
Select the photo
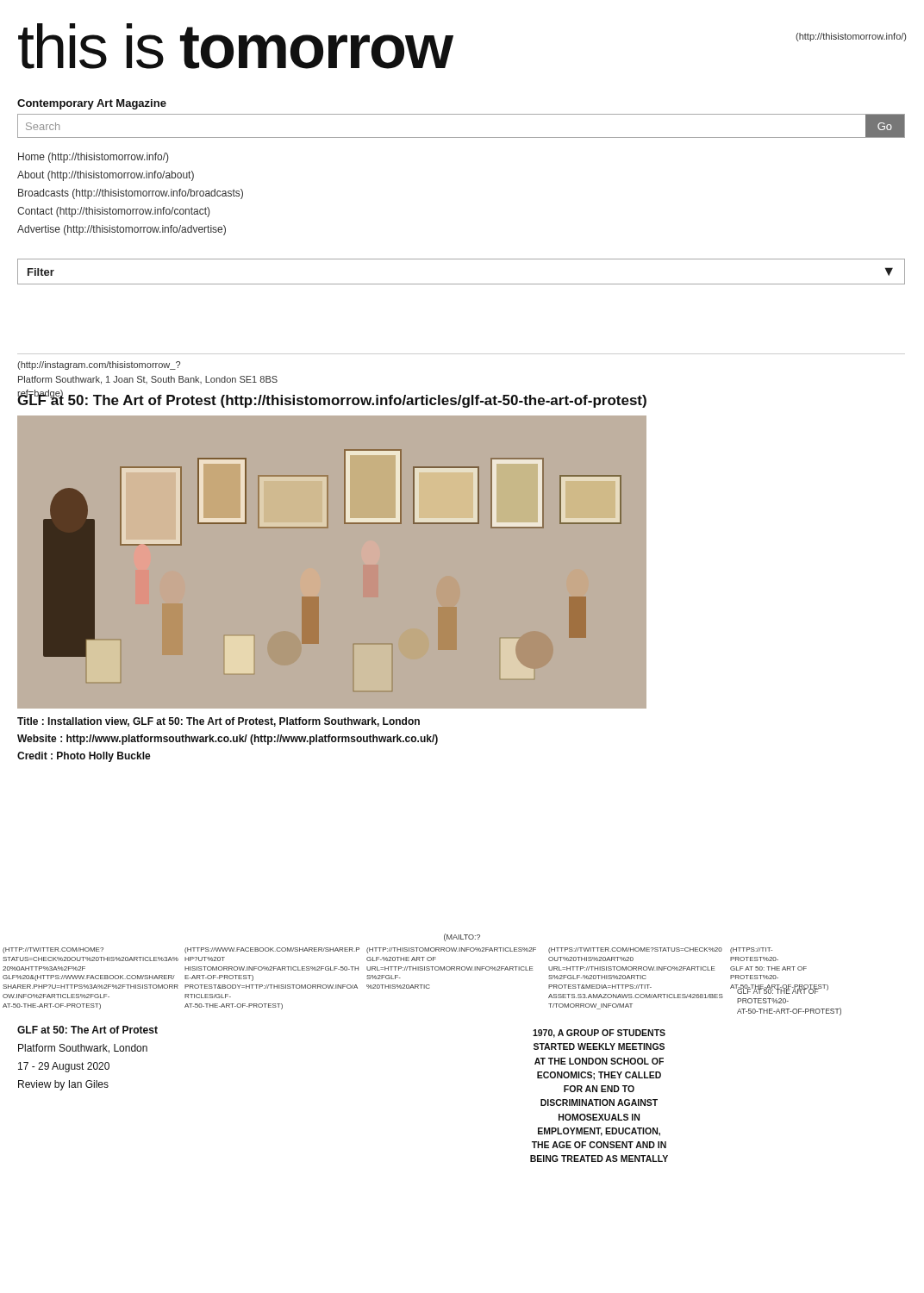332,562
